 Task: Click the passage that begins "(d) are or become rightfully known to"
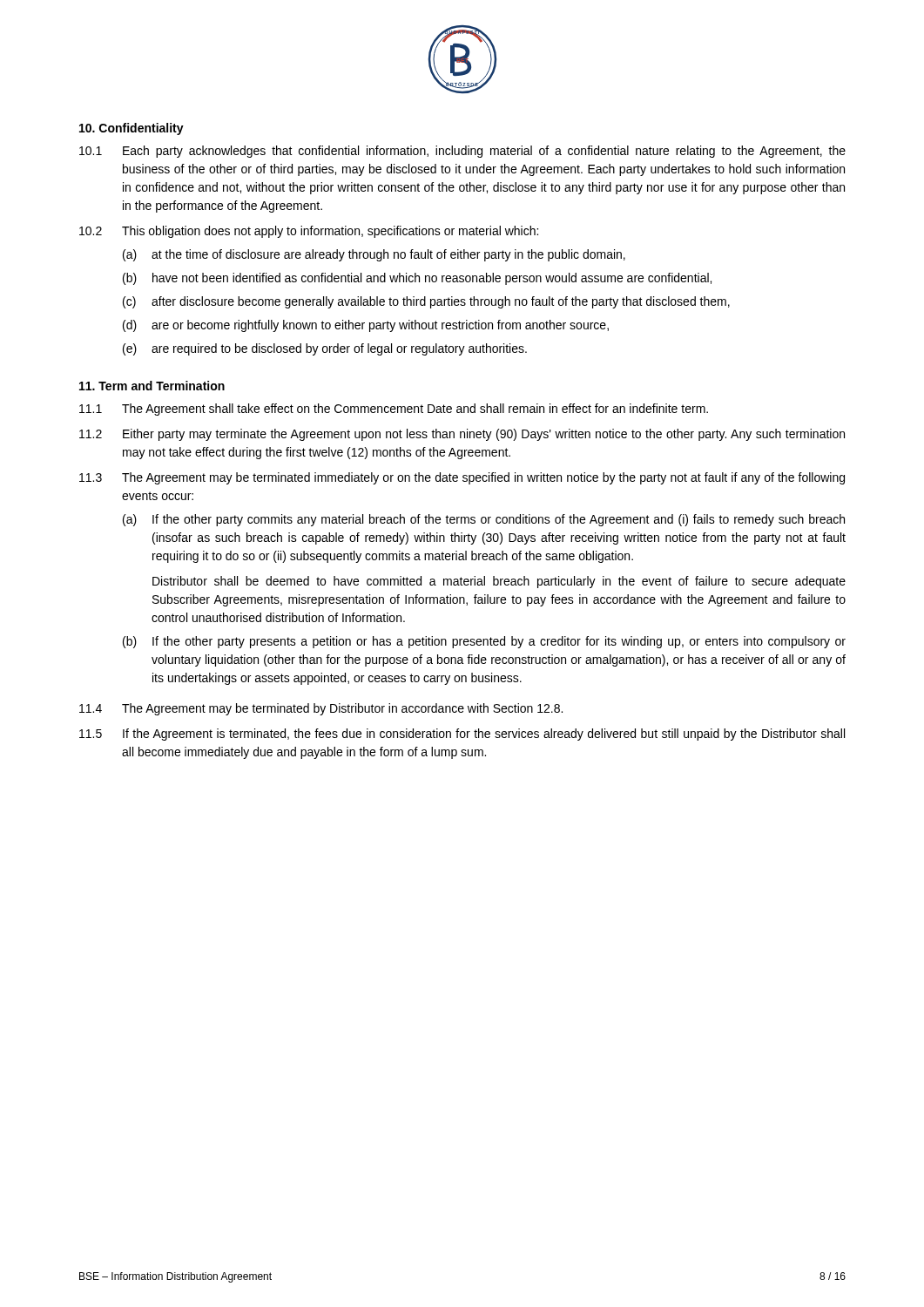tap(484, 325)
